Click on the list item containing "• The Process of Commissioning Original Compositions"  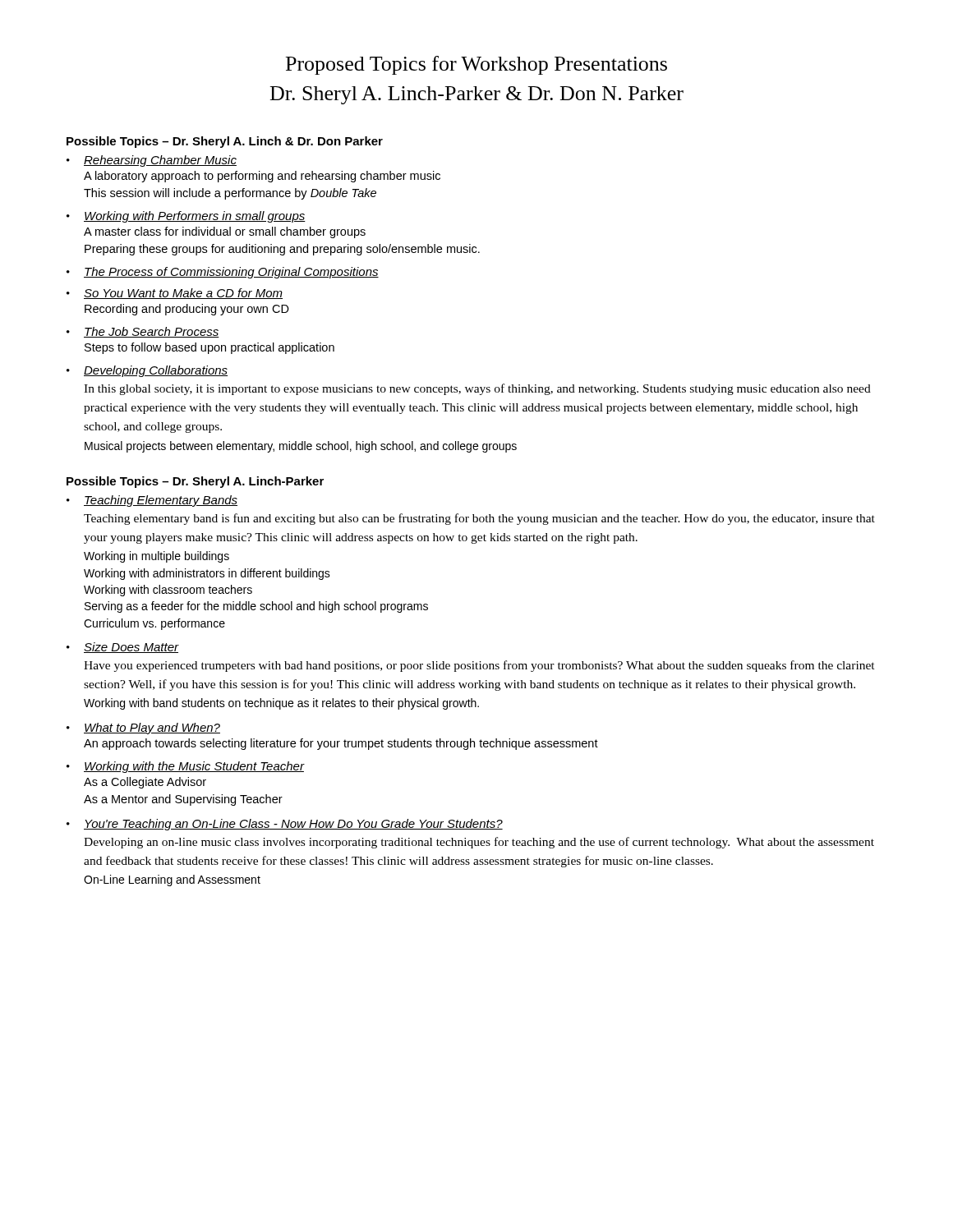click(223, 273)
